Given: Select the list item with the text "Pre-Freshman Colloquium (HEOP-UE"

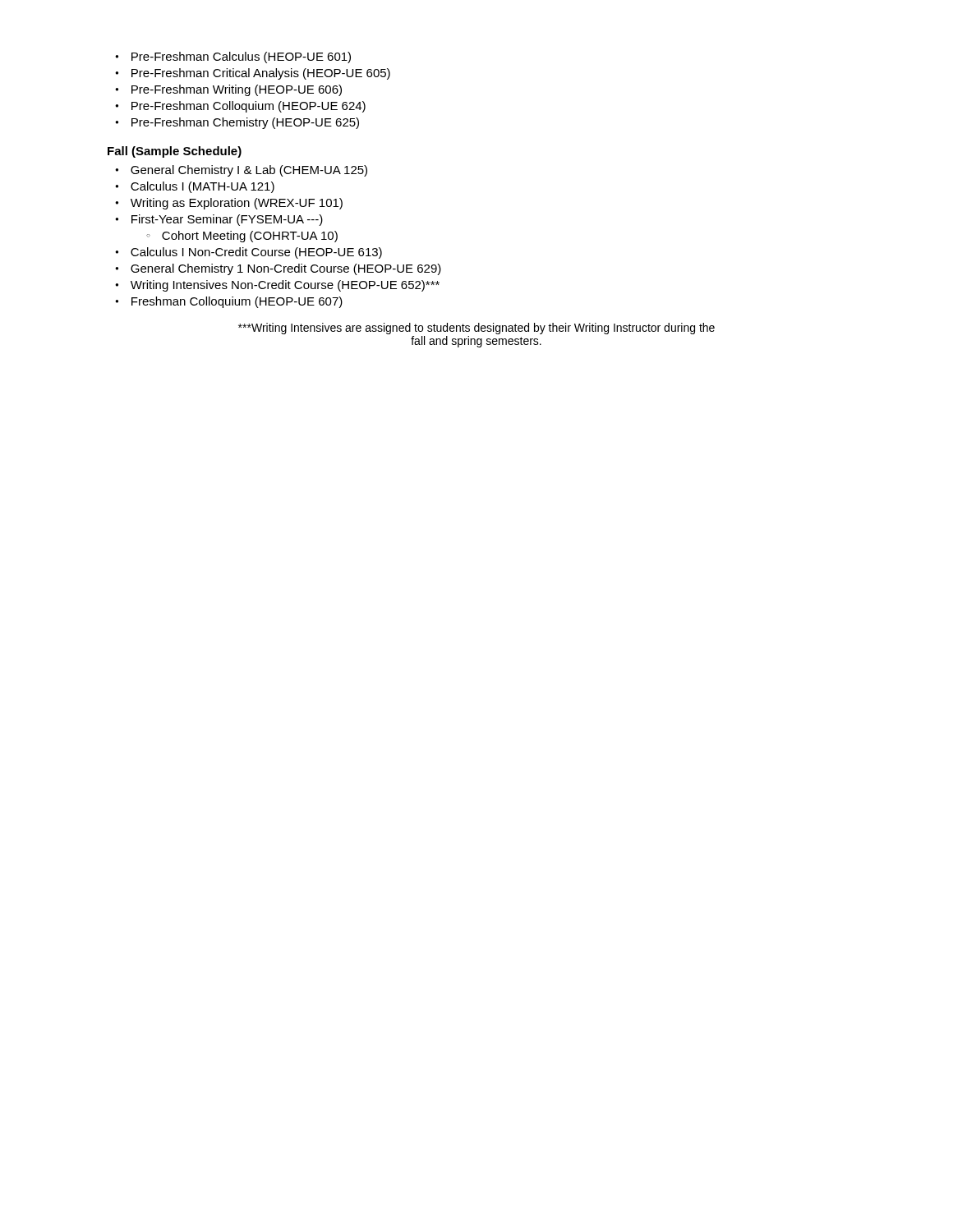Looking at the screenshot, I should (x=240, y=107).
